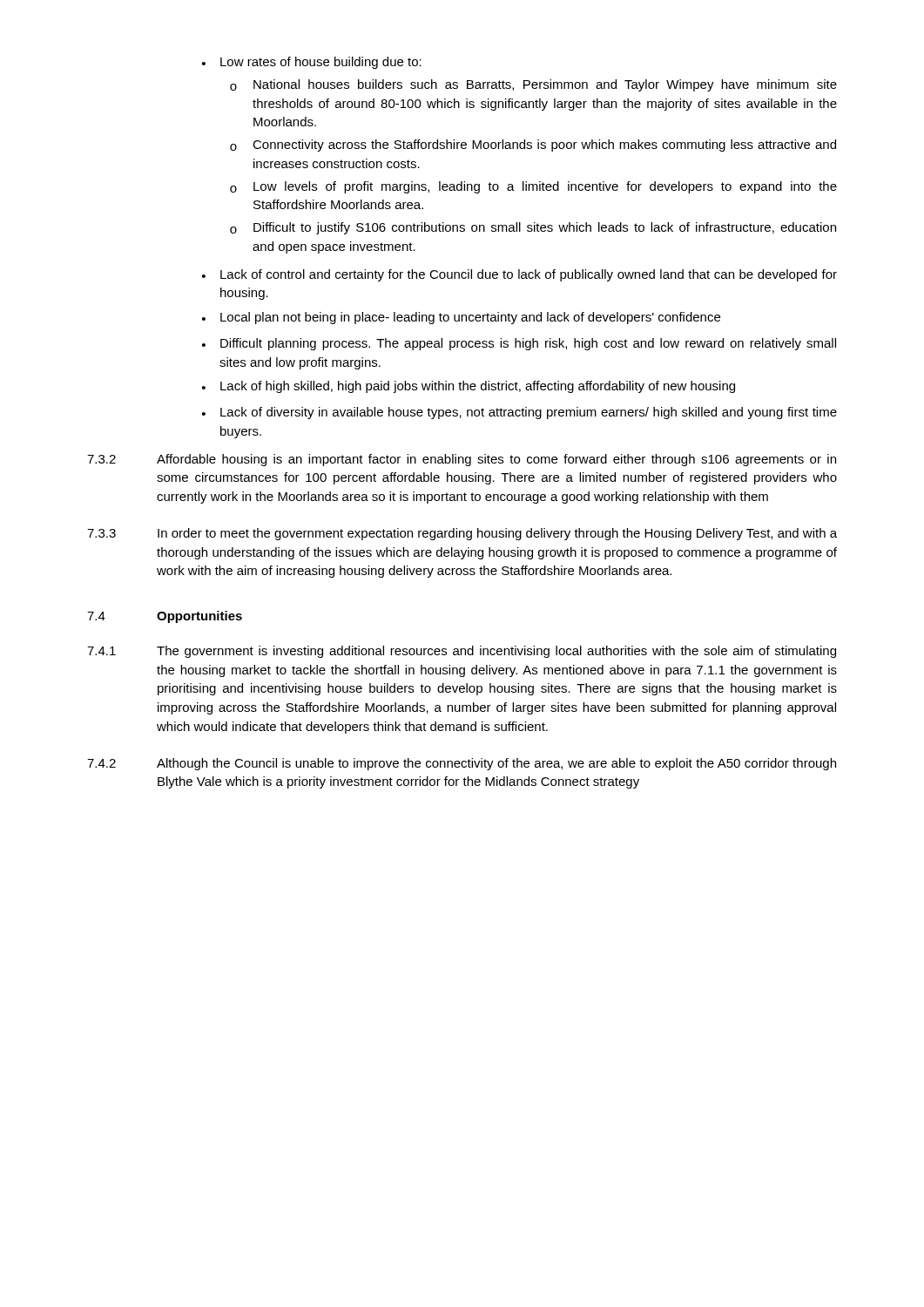The height and width of the screenshot is (1307, 924).
Task: Find the block on this page that starts "o National houses"
Action: pos(528,103)
